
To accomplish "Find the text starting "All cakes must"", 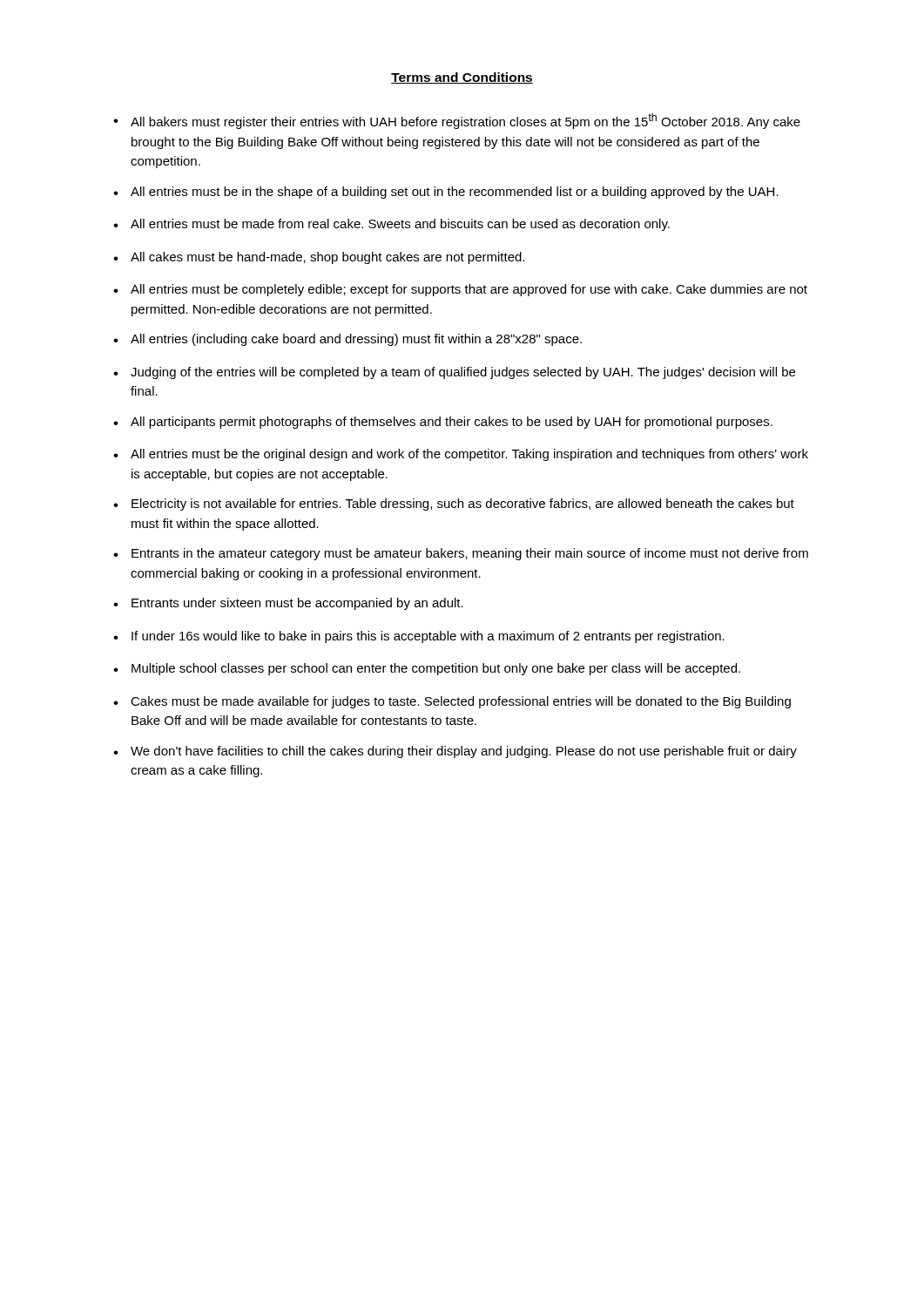I will point(471,257).
